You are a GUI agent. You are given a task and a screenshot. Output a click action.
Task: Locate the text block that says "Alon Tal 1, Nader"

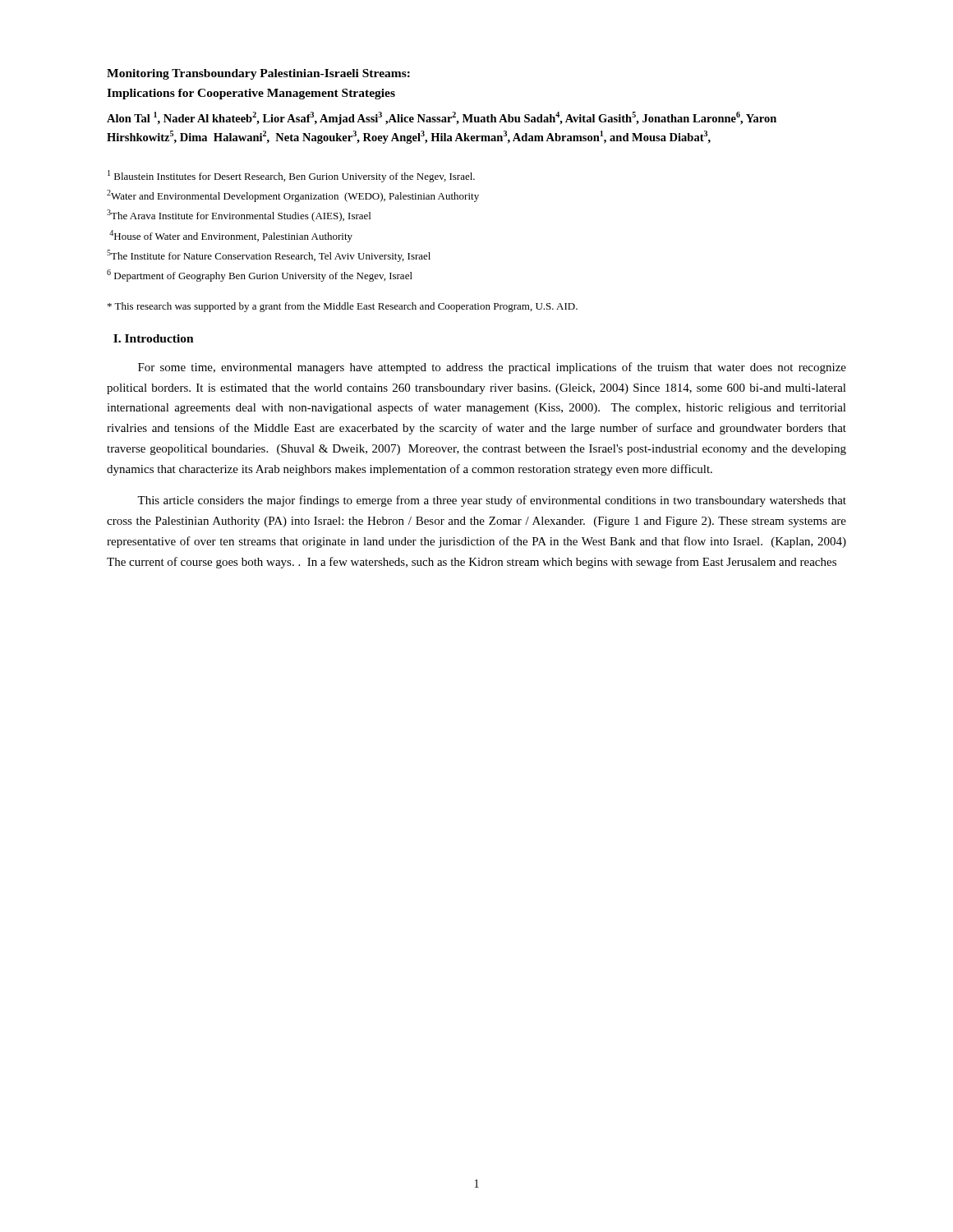point(442,127)
